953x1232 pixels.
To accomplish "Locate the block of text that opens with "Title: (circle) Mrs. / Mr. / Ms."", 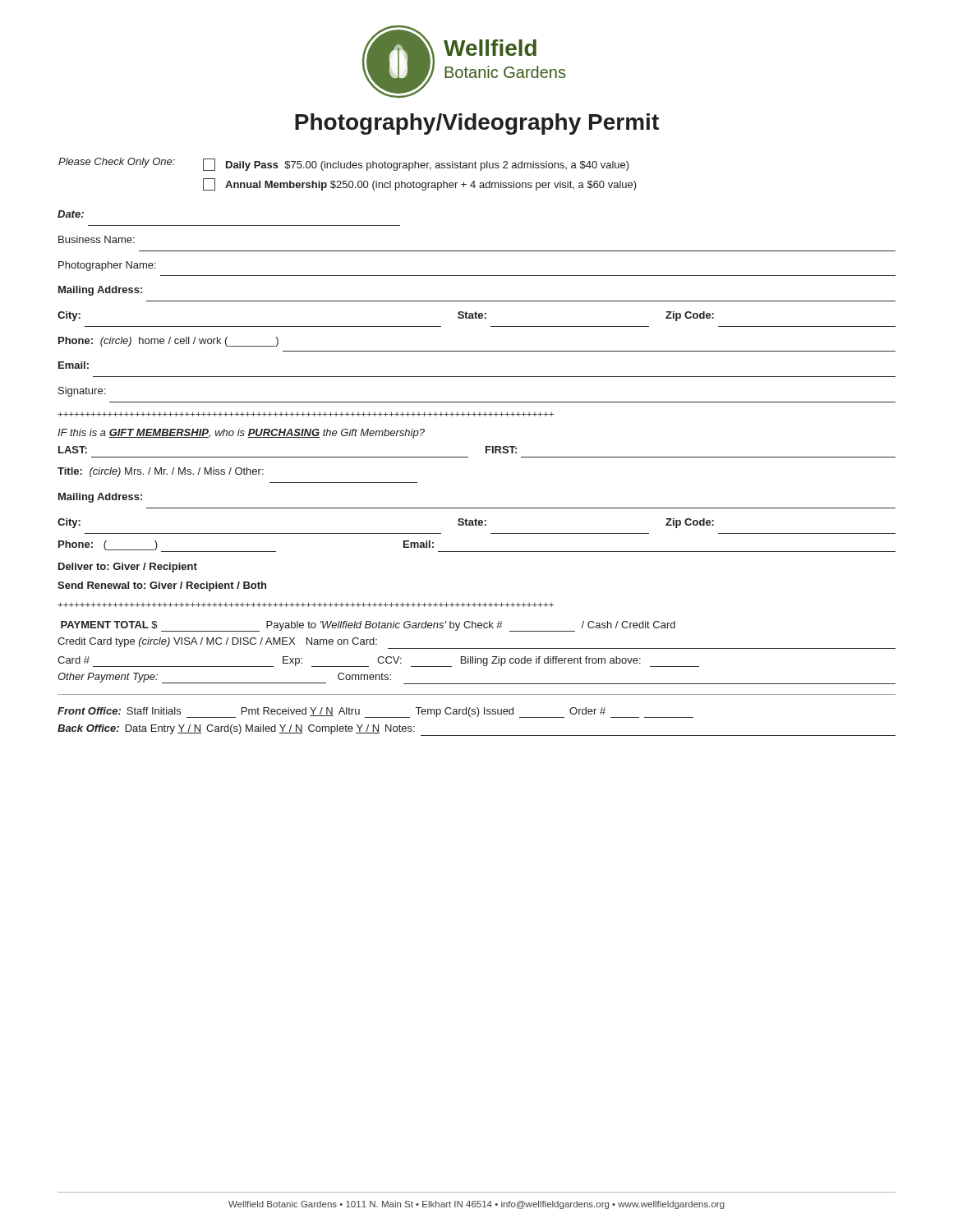I will pyautogui.click(x=237, y=473).
